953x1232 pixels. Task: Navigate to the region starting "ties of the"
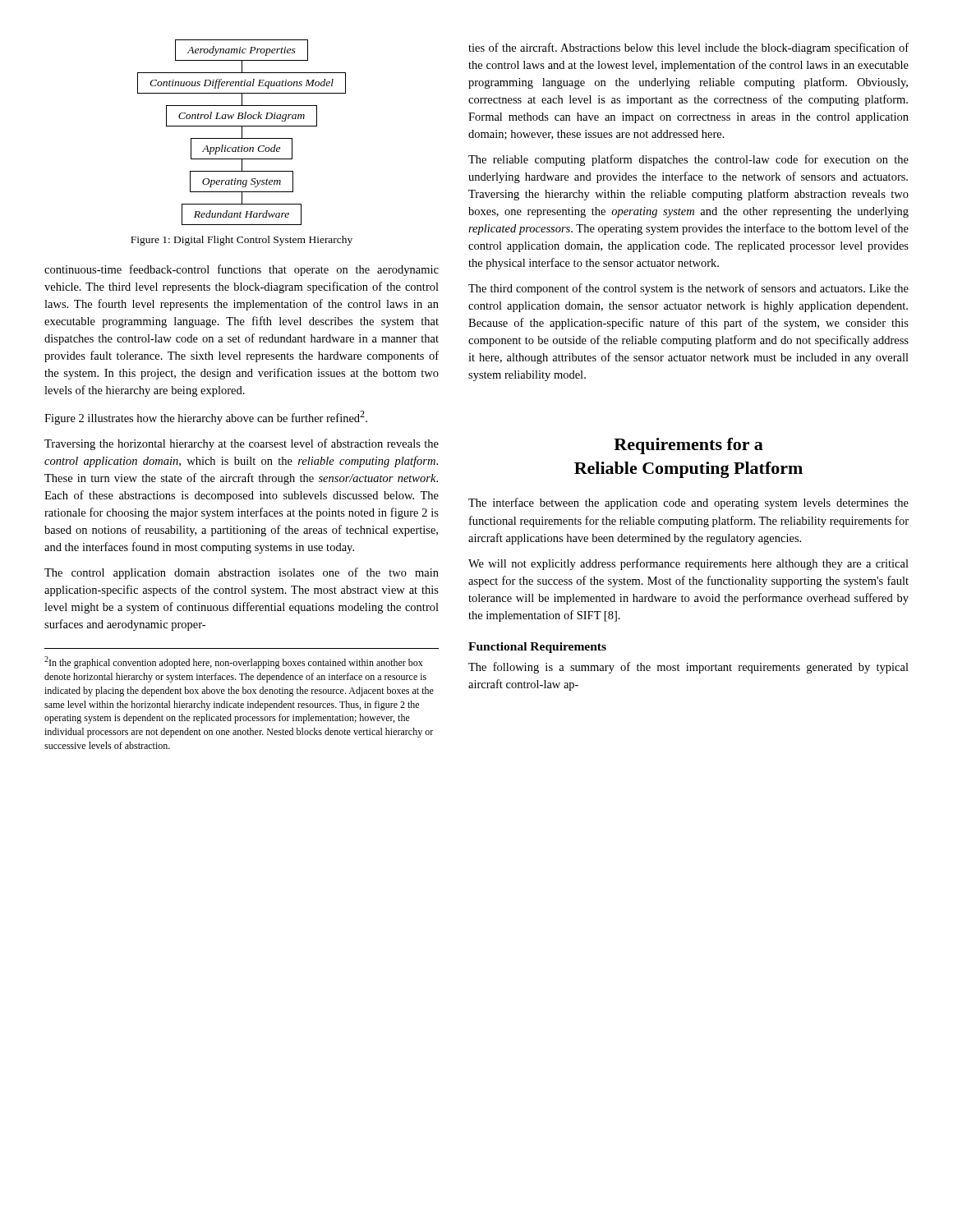click(x=688, y=91)
